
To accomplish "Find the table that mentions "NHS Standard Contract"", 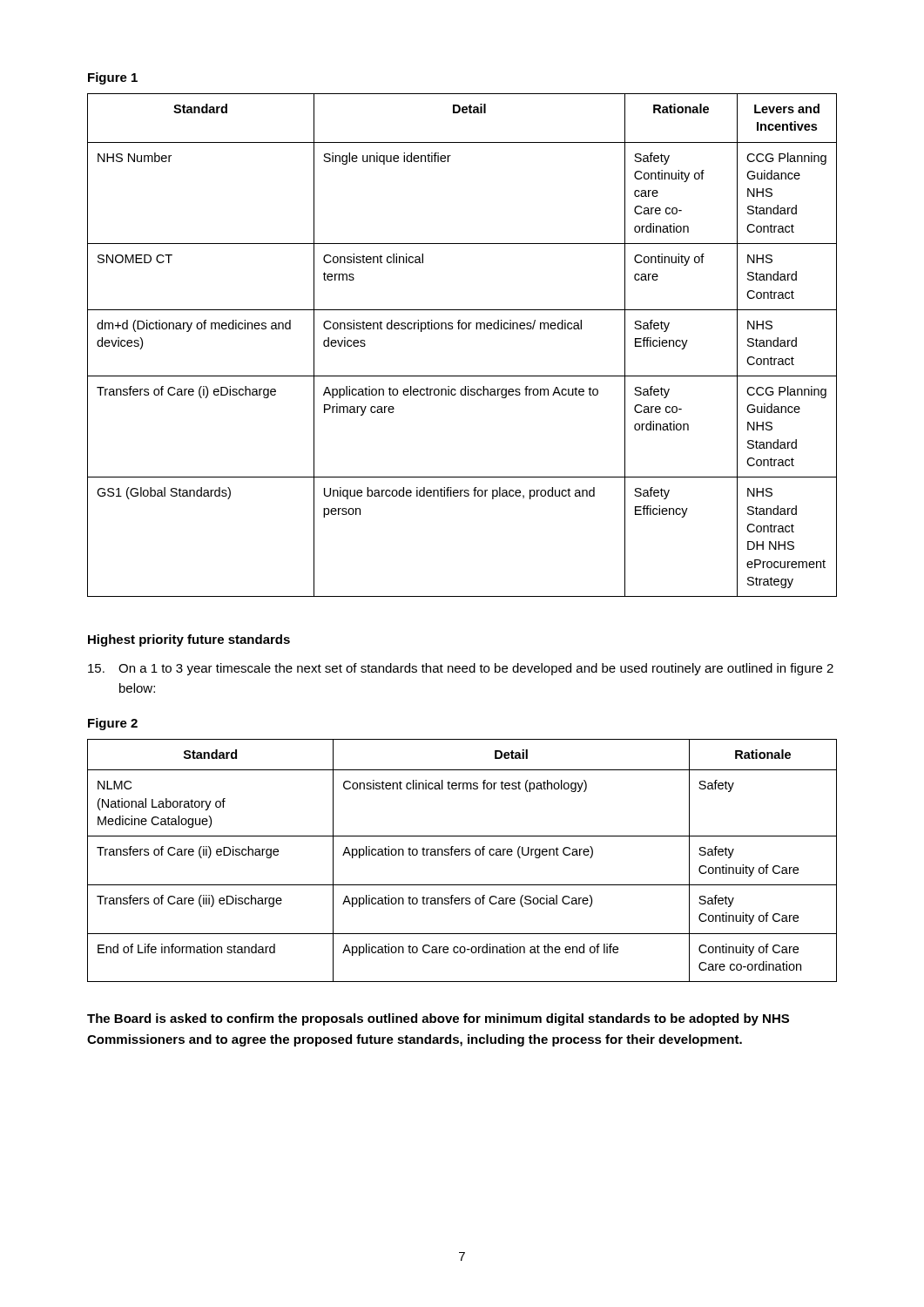I will pos(462,345).
